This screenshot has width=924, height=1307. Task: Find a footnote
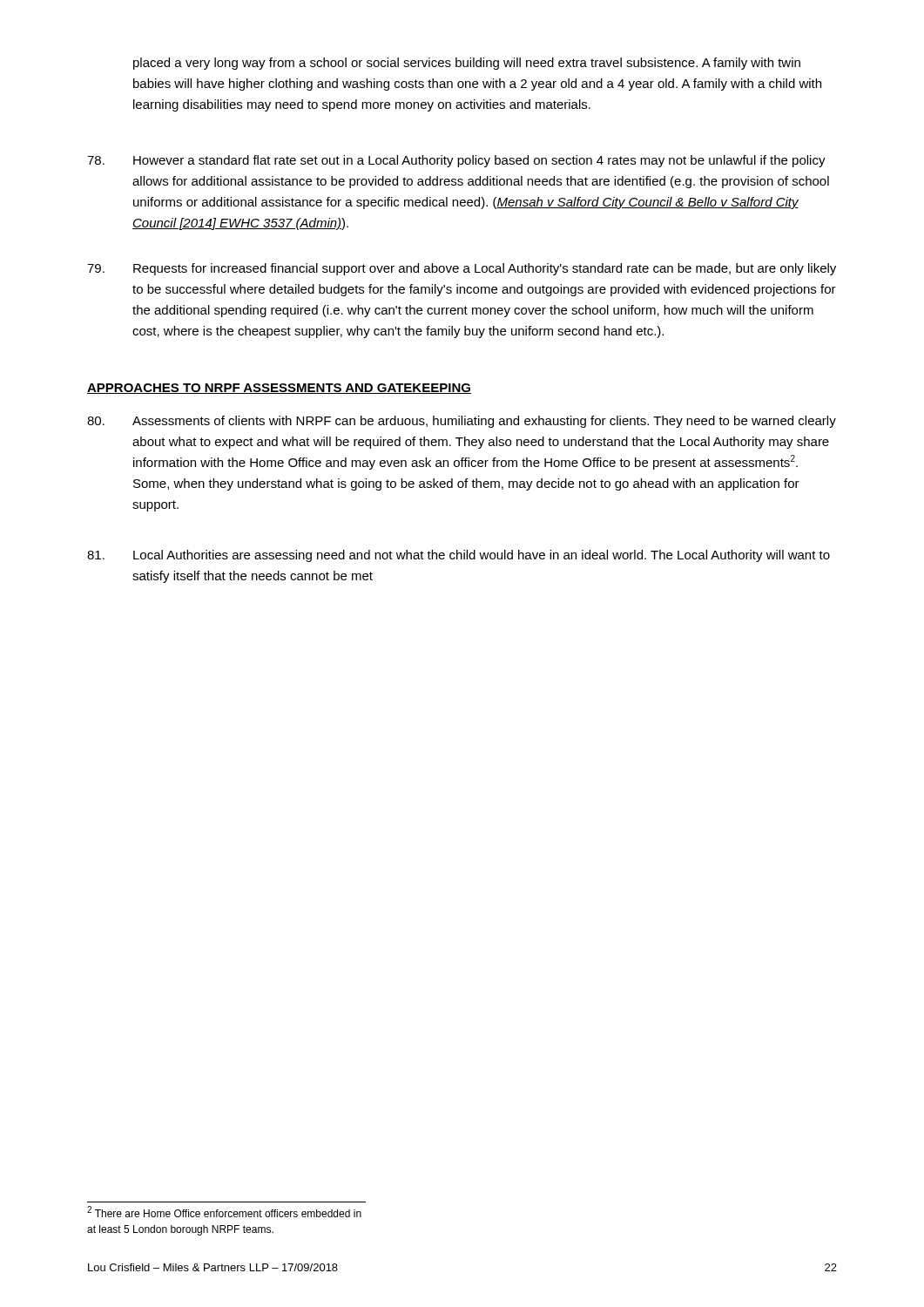224,1220
